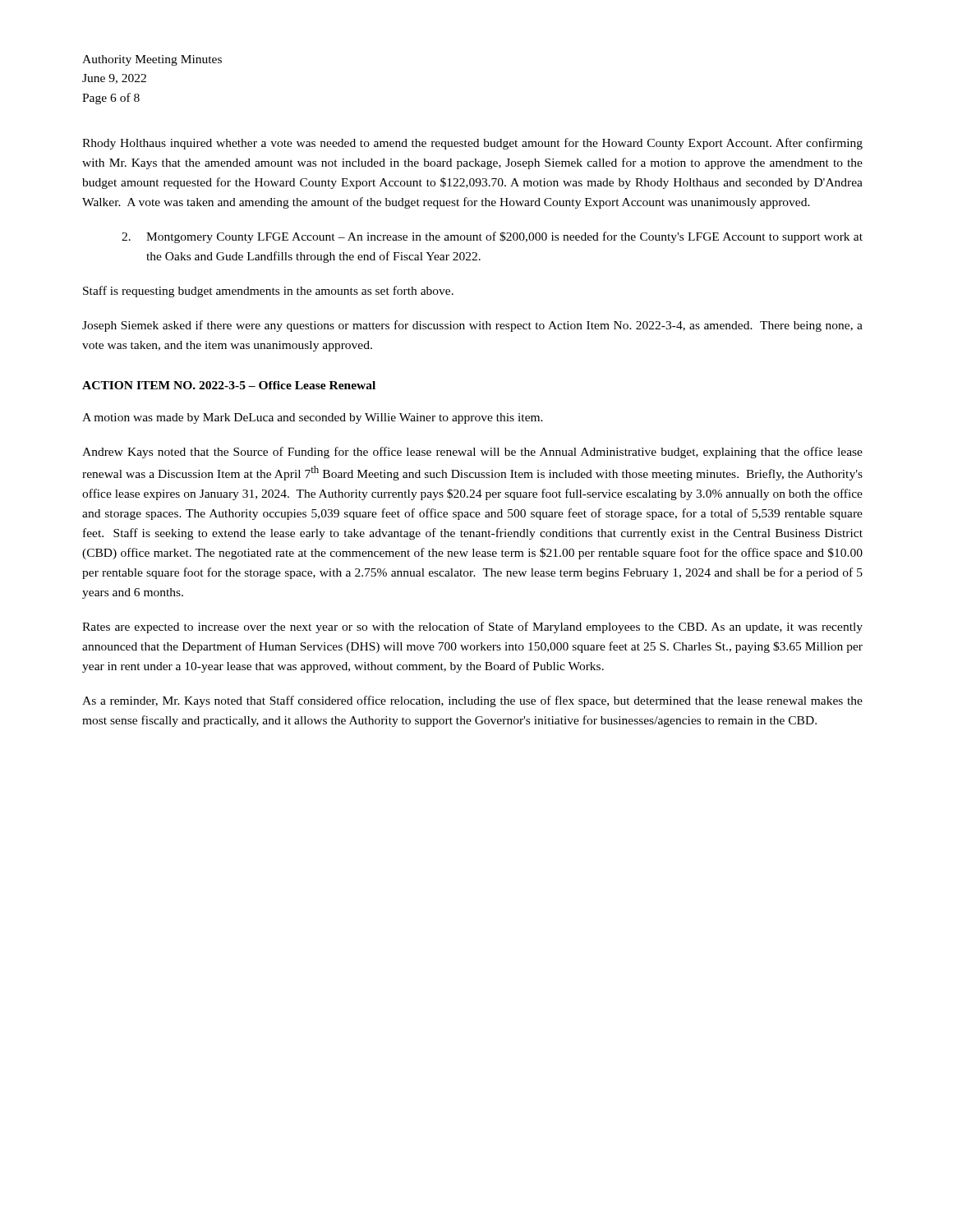Image resolution: width=953 pixels, height=1232 pixels.
Task: Point to the block beginning "As a reminder, Mr."
Action: click(x=472, y=710)
